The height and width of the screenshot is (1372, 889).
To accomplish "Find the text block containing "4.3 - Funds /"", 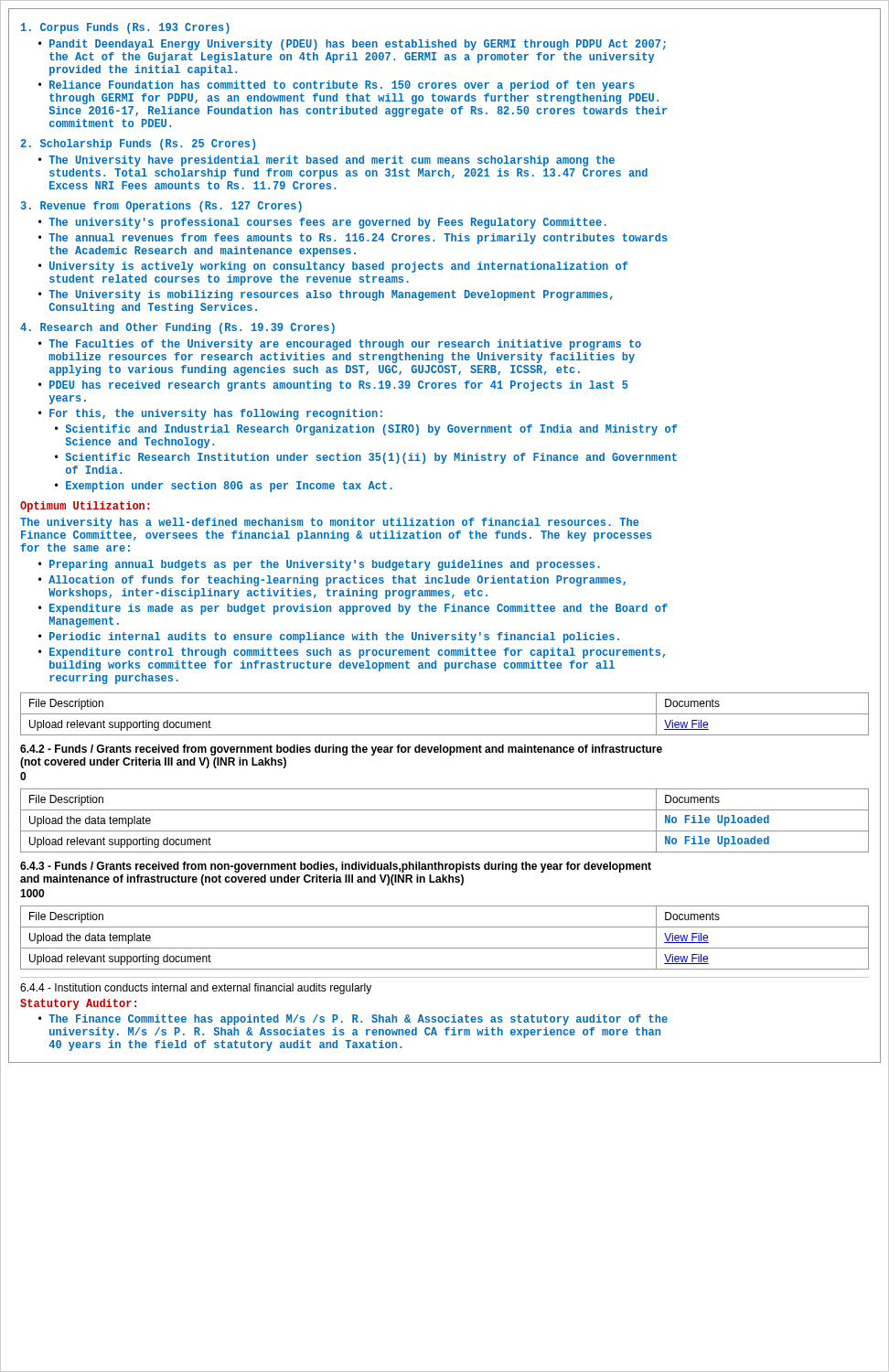I will click(444, 873).
